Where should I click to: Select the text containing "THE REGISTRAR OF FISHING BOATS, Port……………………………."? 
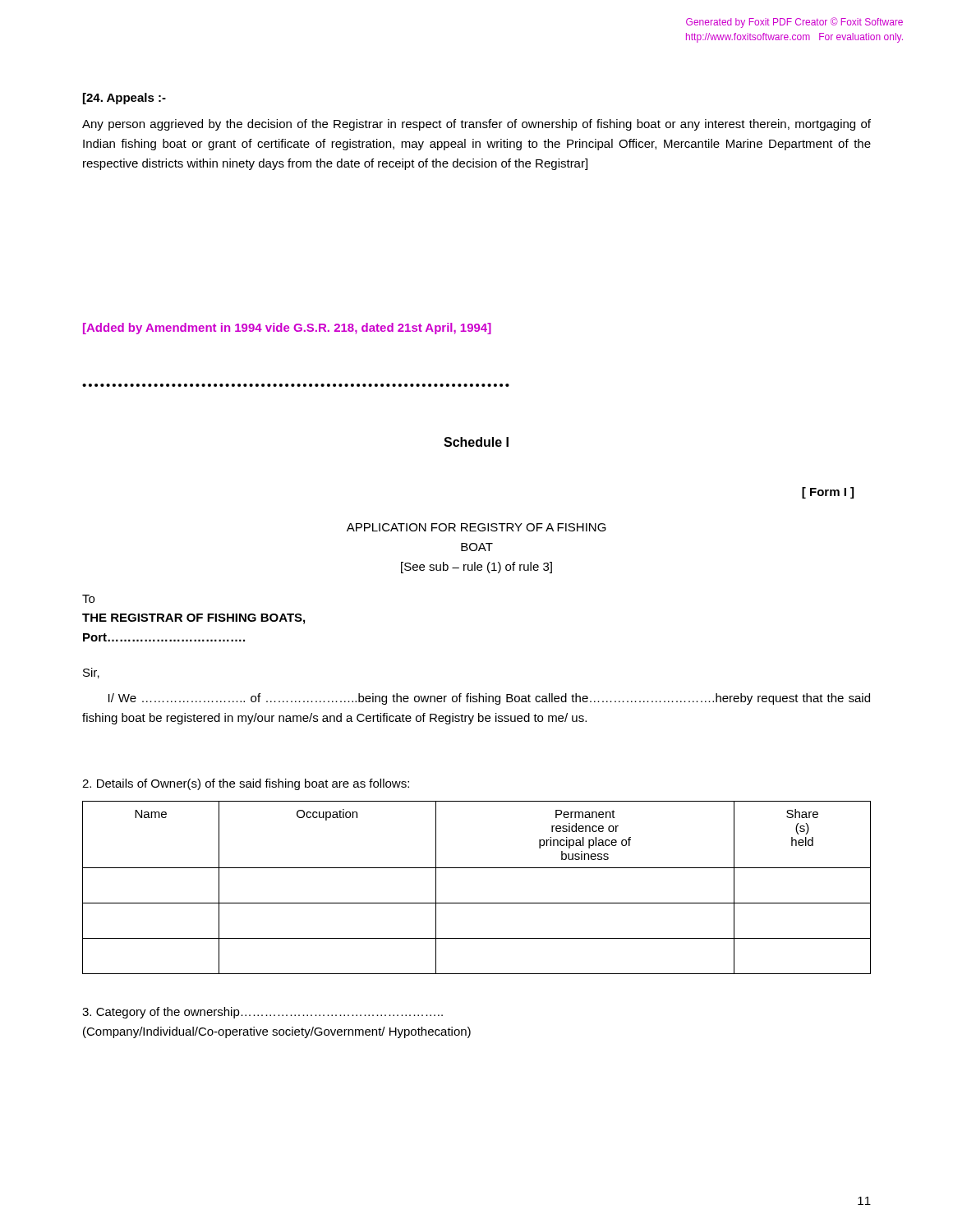click(194, 627)
